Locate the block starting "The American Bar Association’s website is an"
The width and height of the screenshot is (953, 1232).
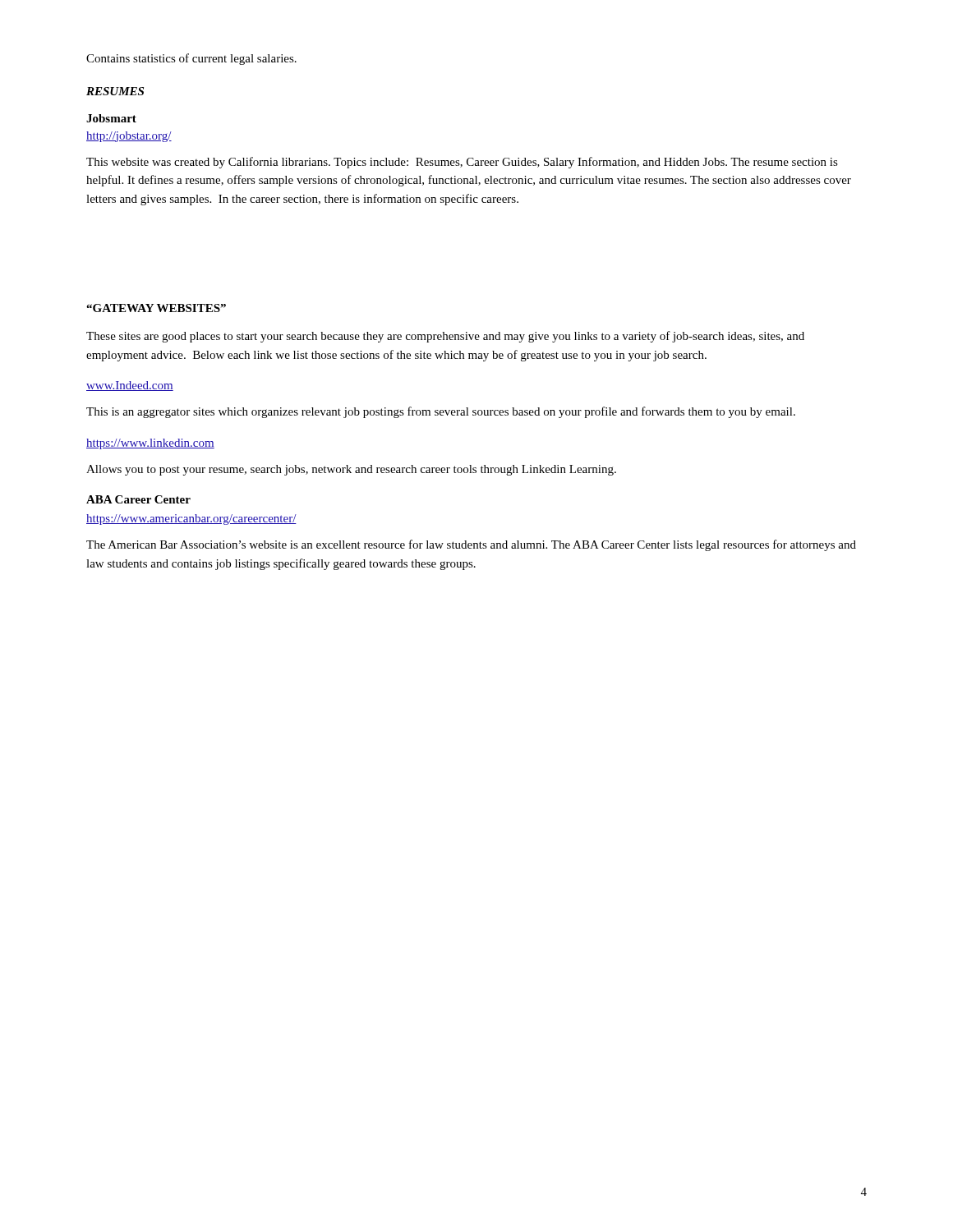471,554
